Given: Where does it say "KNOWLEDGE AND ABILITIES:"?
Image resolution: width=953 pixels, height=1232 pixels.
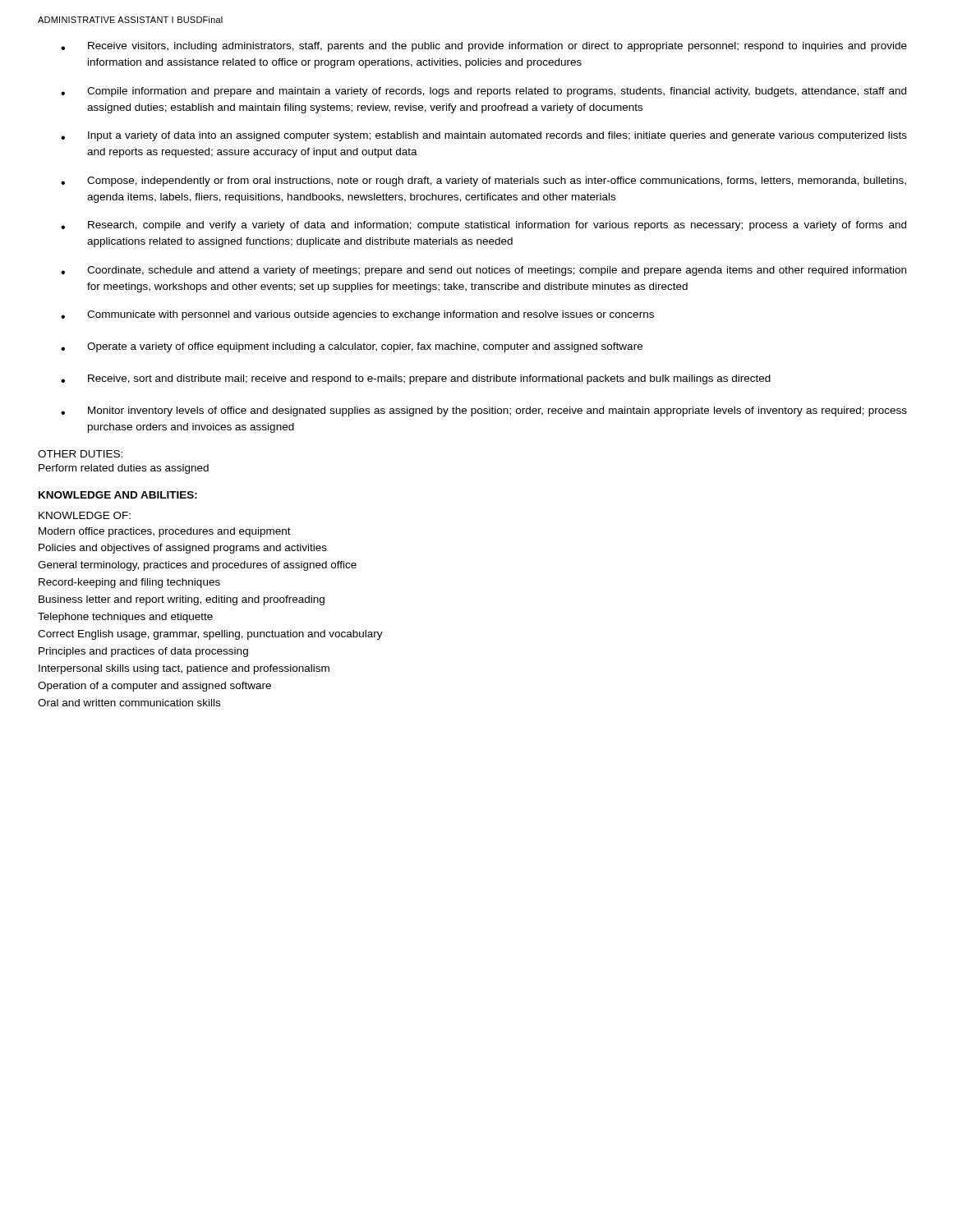Looking at the screenshot, I should point(118,494).
